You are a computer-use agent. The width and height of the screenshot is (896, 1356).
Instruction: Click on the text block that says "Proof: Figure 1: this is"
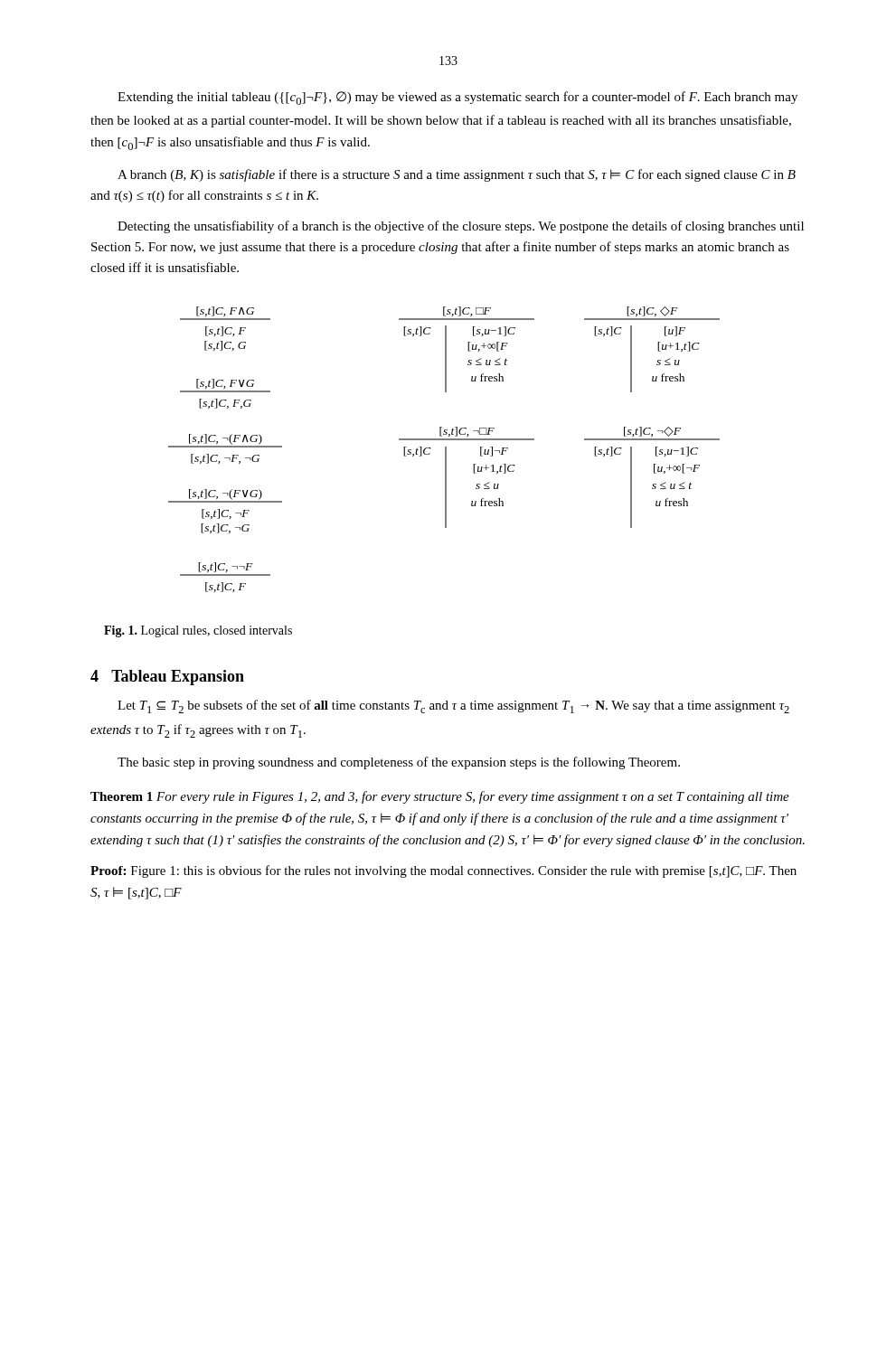[444, 882]
